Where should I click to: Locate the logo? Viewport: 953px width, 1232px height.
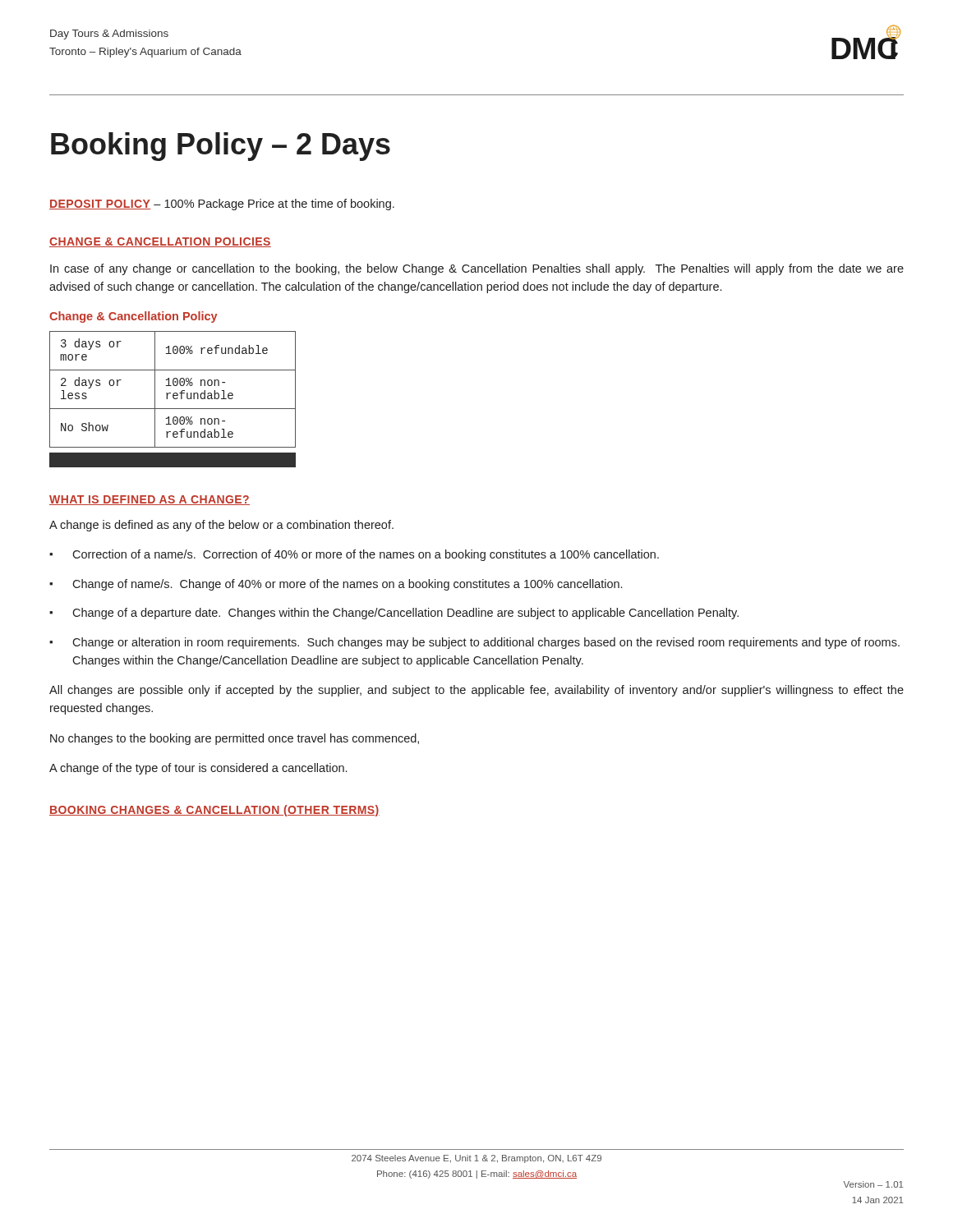[867, 48]
